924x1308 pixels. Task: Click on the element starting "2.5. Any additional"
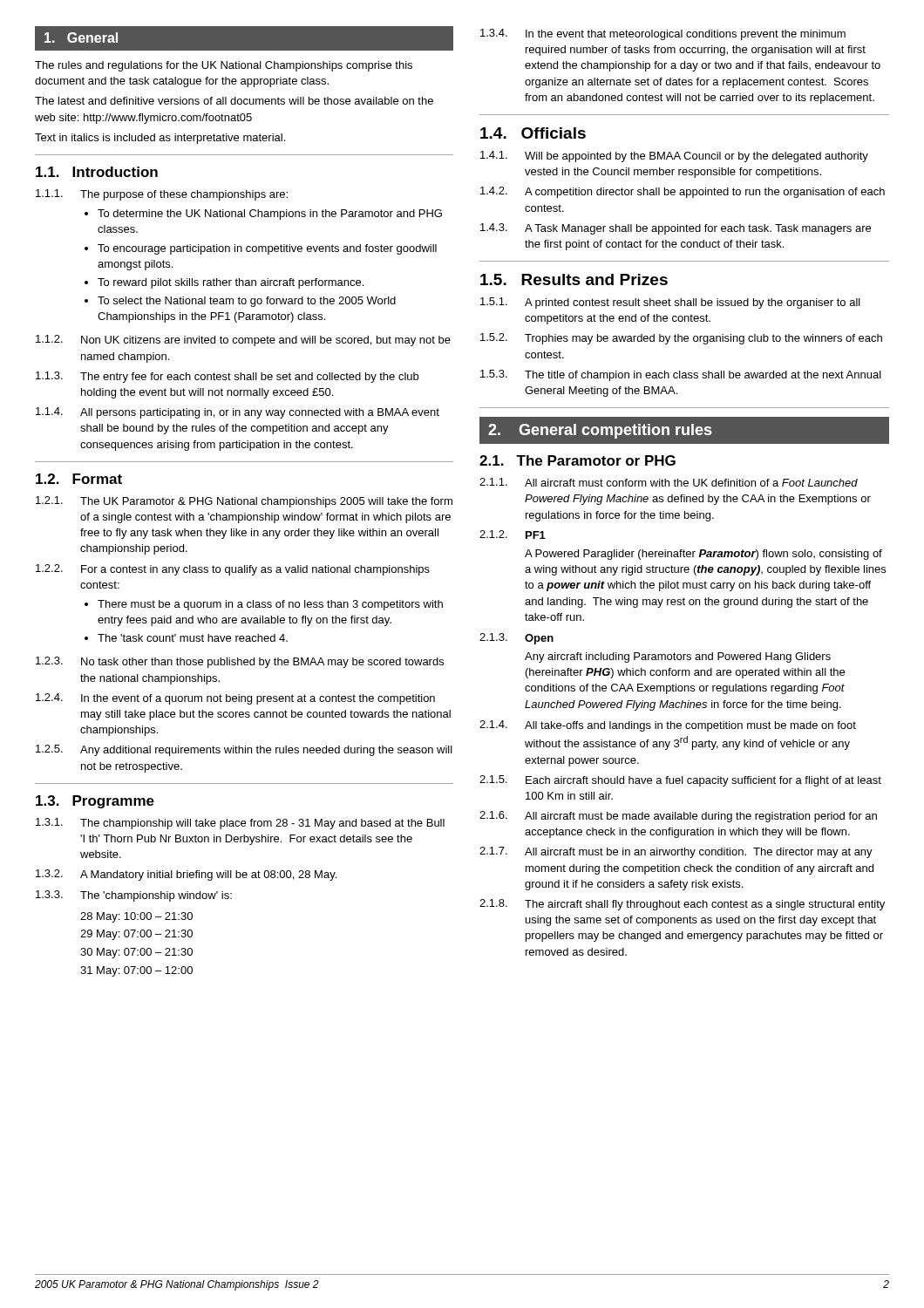(244, 758)
